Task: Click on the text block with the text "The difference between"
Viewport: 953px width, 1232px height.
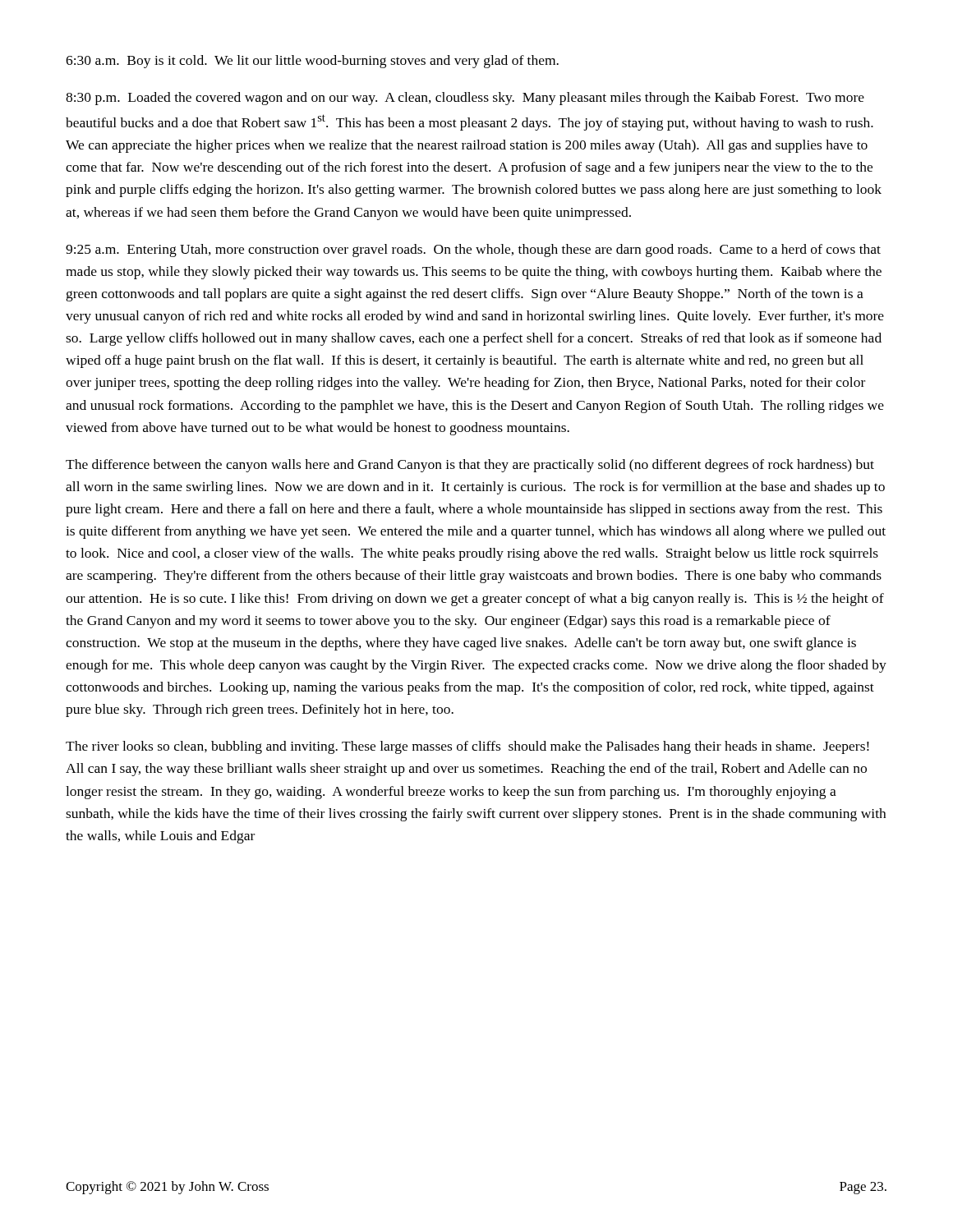Action: coord(476,586)
